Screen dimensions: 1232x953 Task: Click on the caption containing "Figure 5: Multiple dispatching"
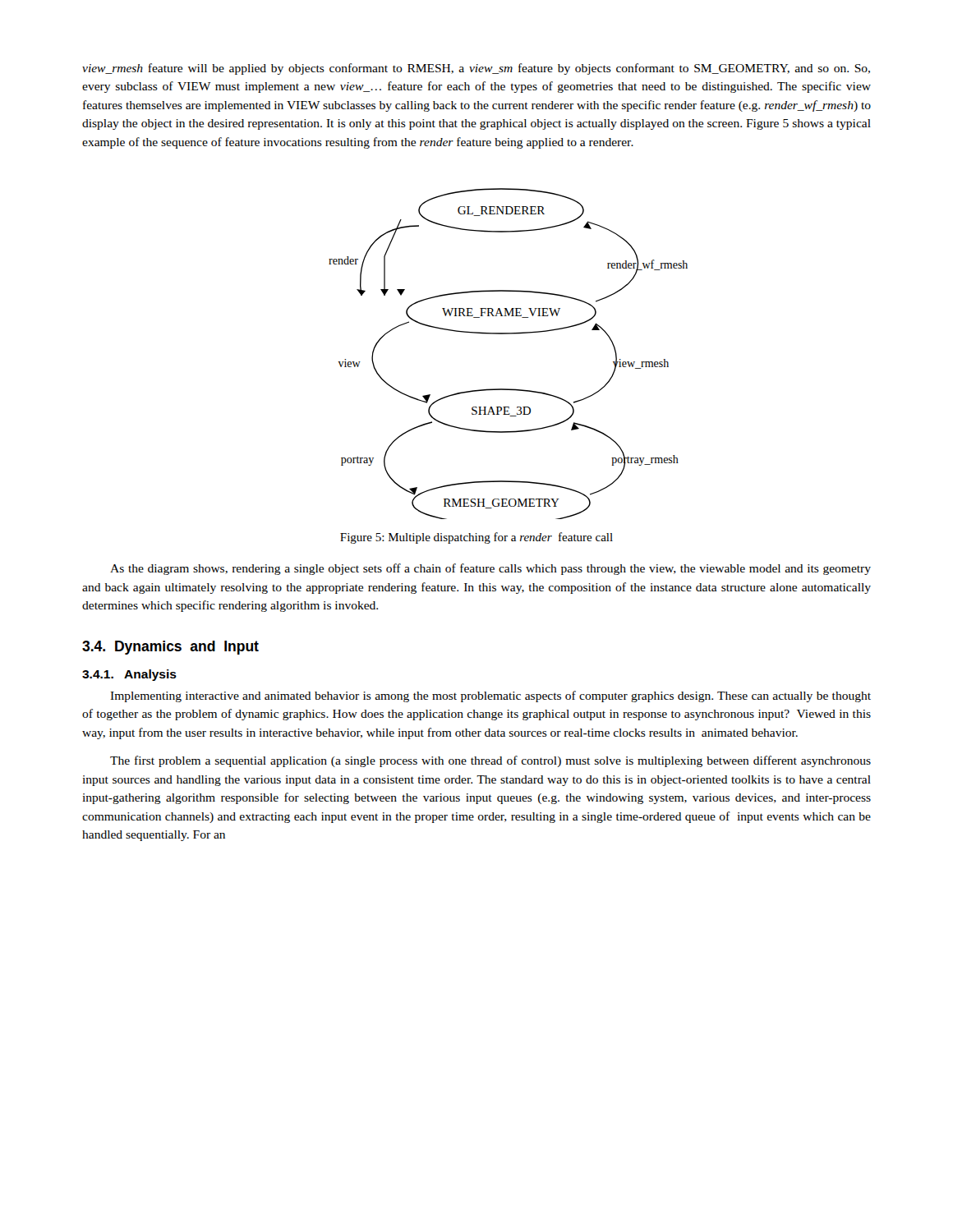[476, 537]
